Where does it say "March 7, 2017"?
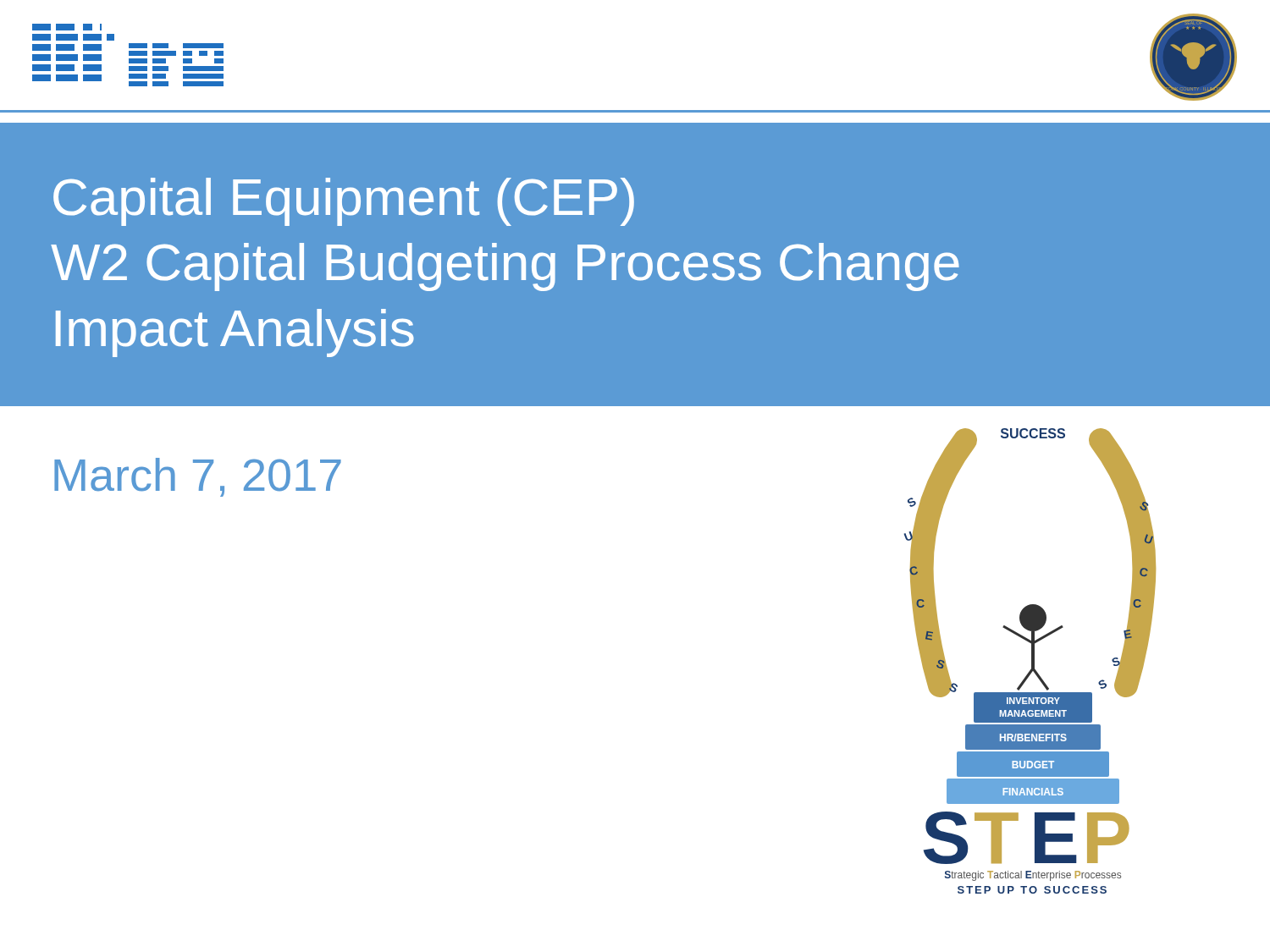Viewport: 1270px width, 952px height. (x=197, y=475)
